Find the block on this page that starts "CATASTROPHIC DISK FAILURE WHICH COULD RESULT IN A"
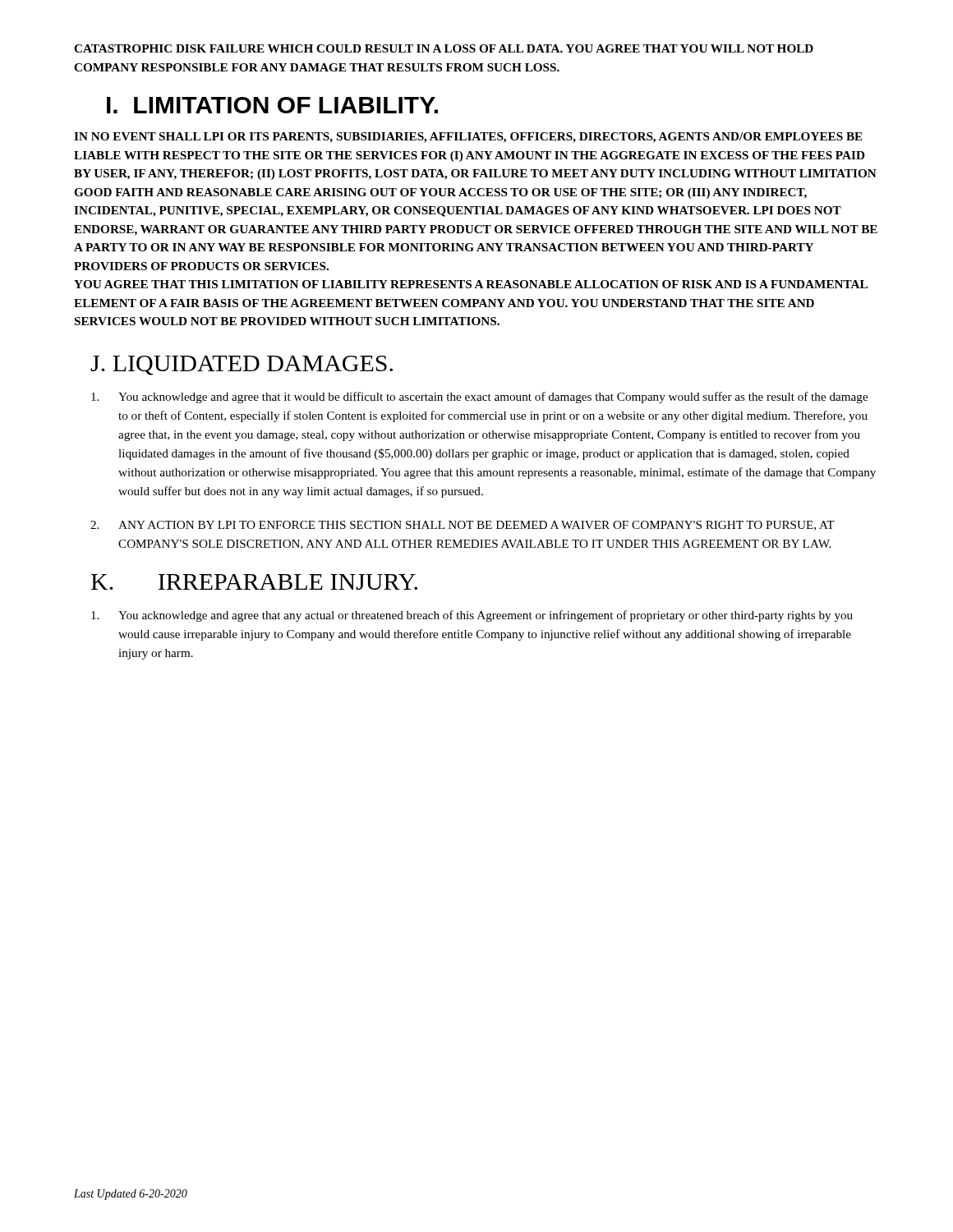 click(444, 57)
